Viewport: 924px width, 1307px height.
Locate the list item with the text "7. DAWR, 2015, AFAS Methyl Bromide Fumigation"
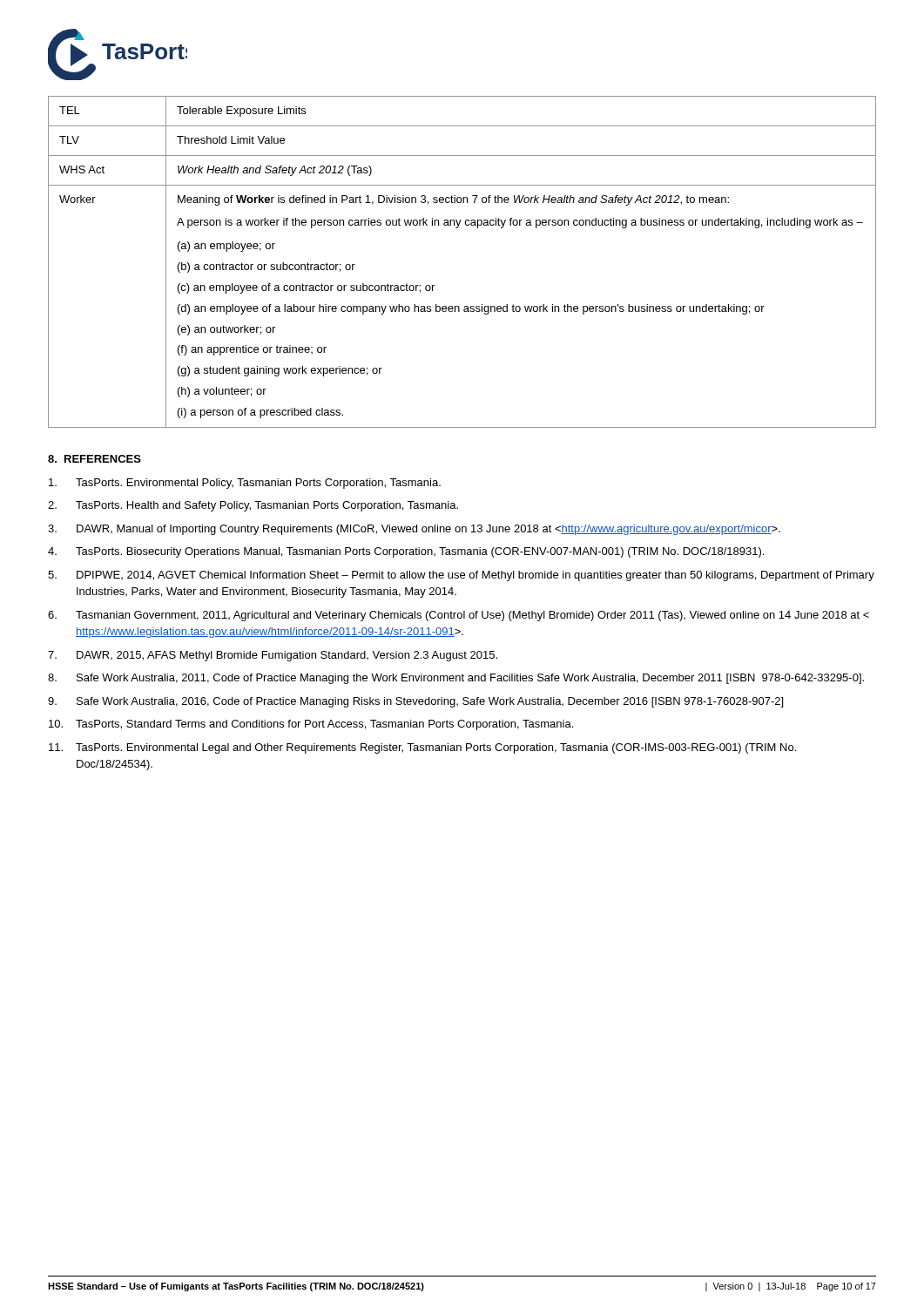[462, 655]
